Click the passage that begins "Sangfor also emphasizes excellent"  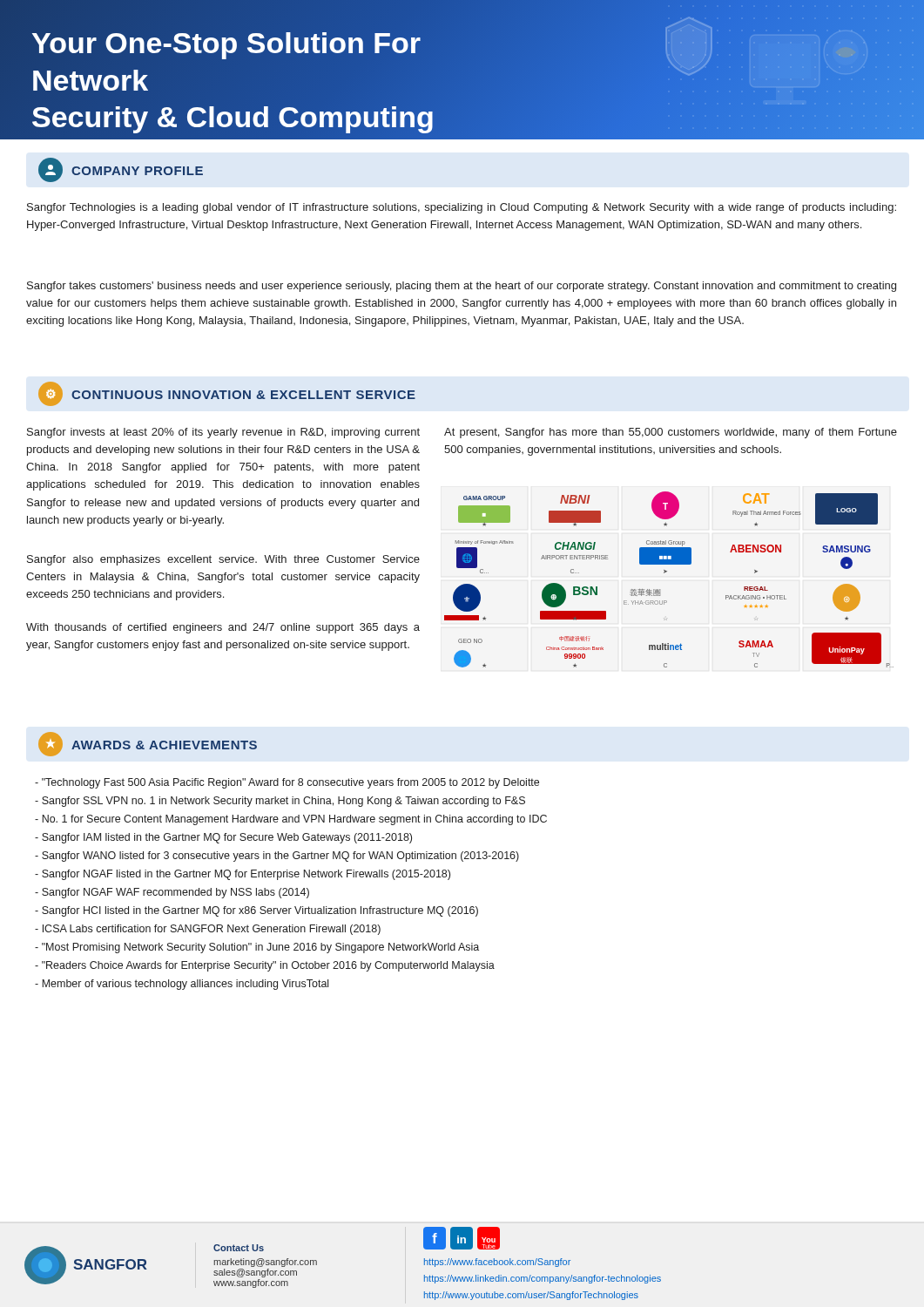pyautogui.click(x=223, y=577)
